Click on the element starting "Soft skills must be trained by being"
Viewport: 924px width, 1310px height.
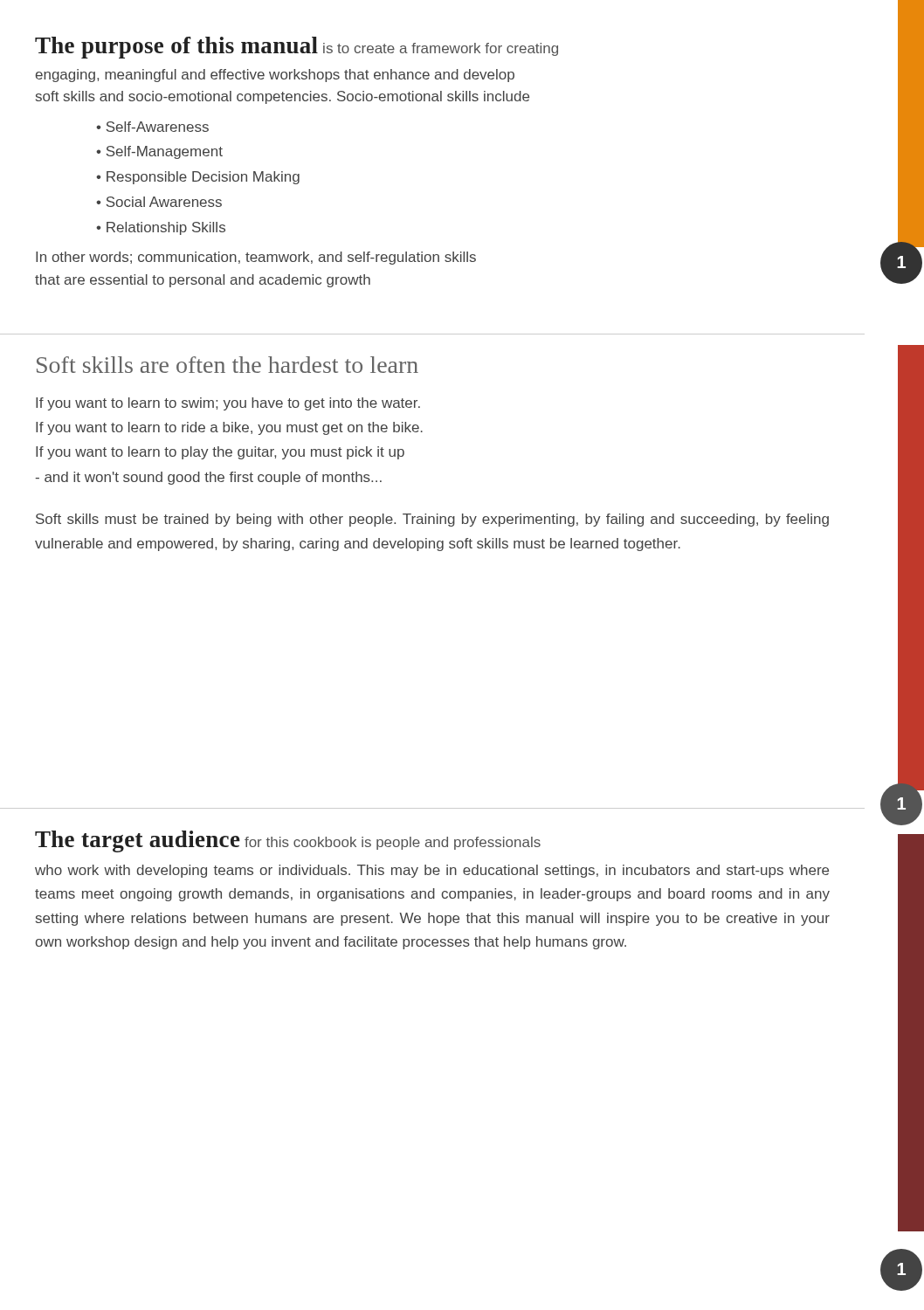[x=432, y=531]
